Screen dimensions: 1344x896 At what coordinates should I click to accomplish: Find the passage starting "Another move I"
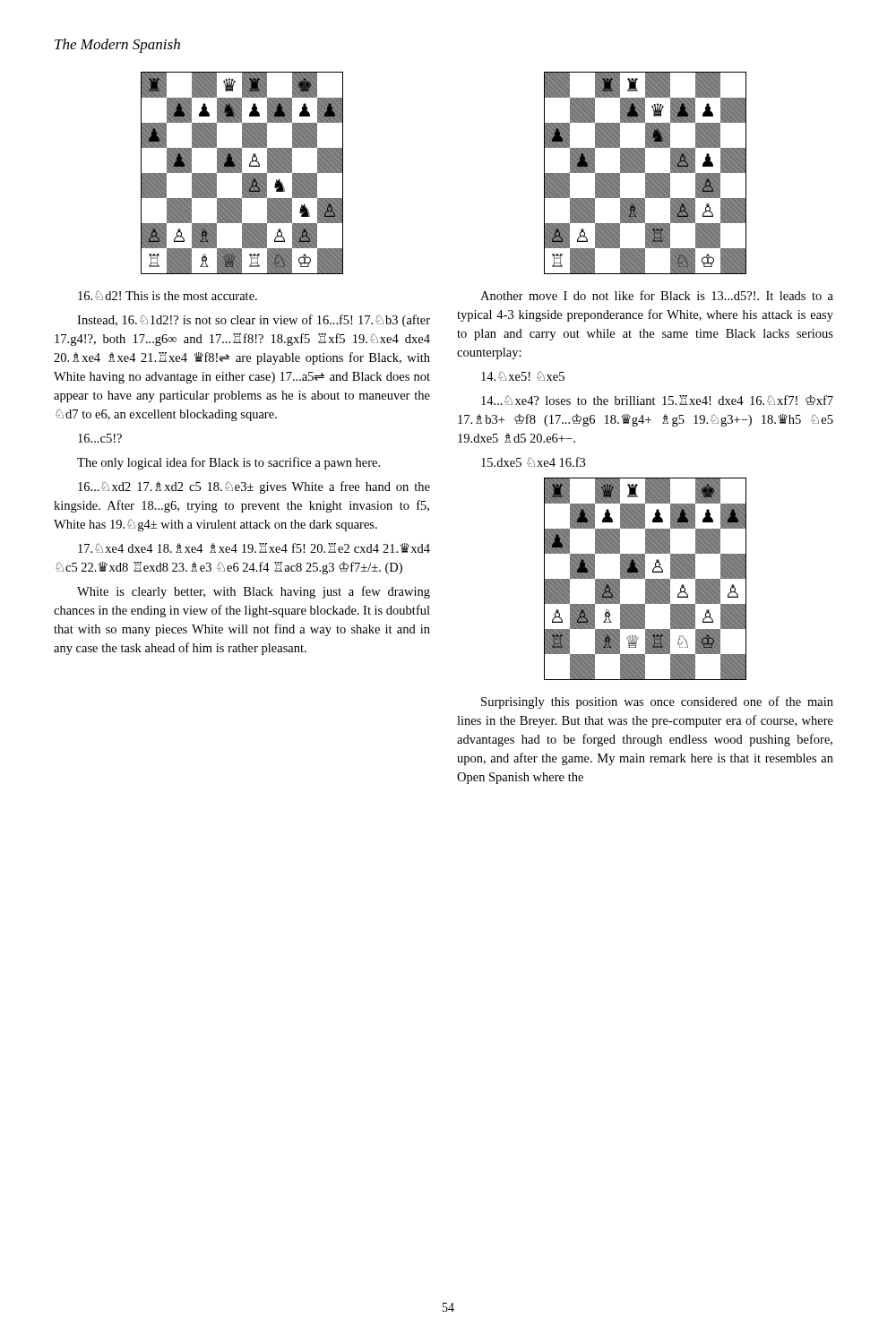point(657,295)
